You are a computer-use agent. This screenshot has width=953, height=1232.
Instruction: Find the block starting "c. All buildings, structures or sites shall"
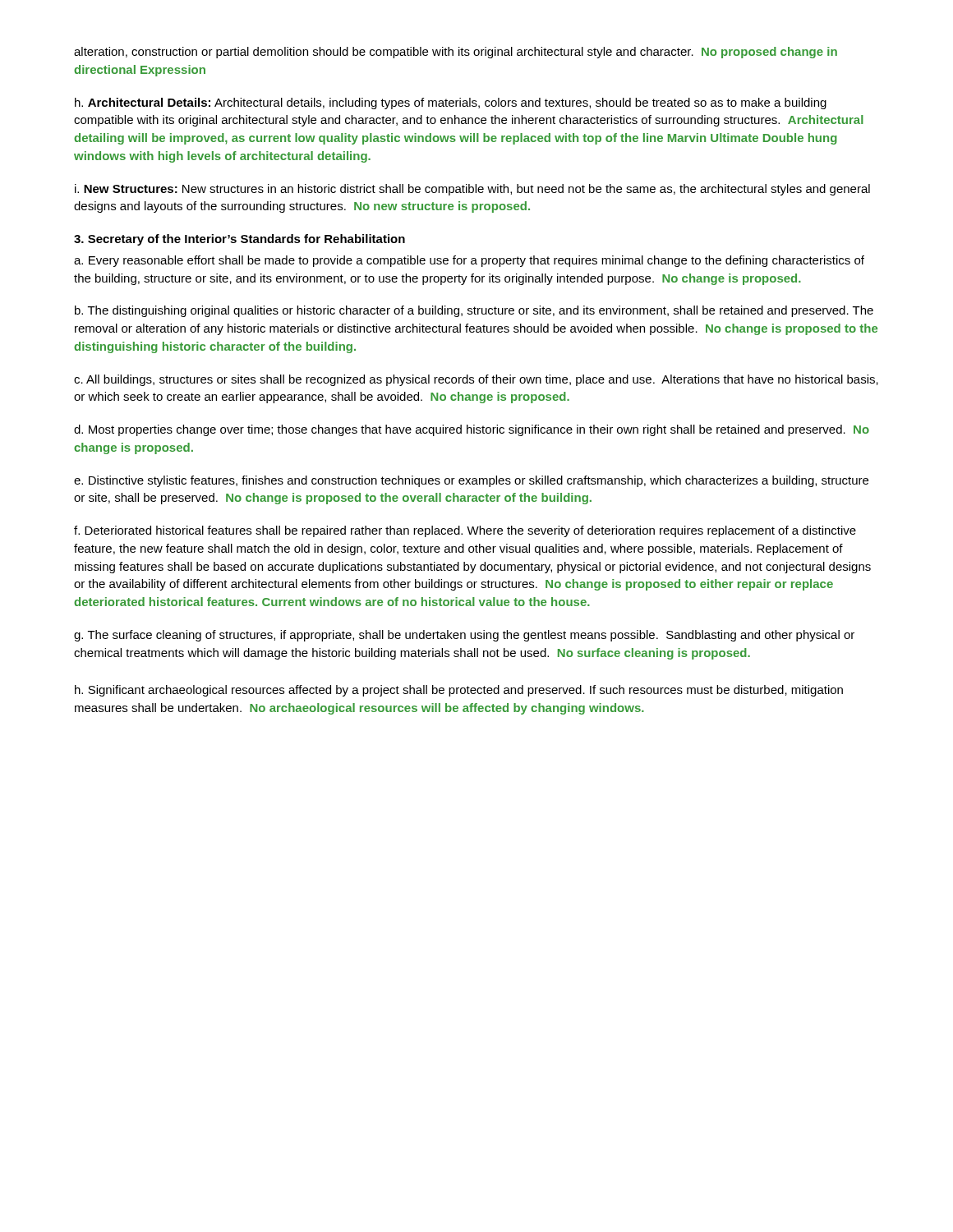point(476,388)
